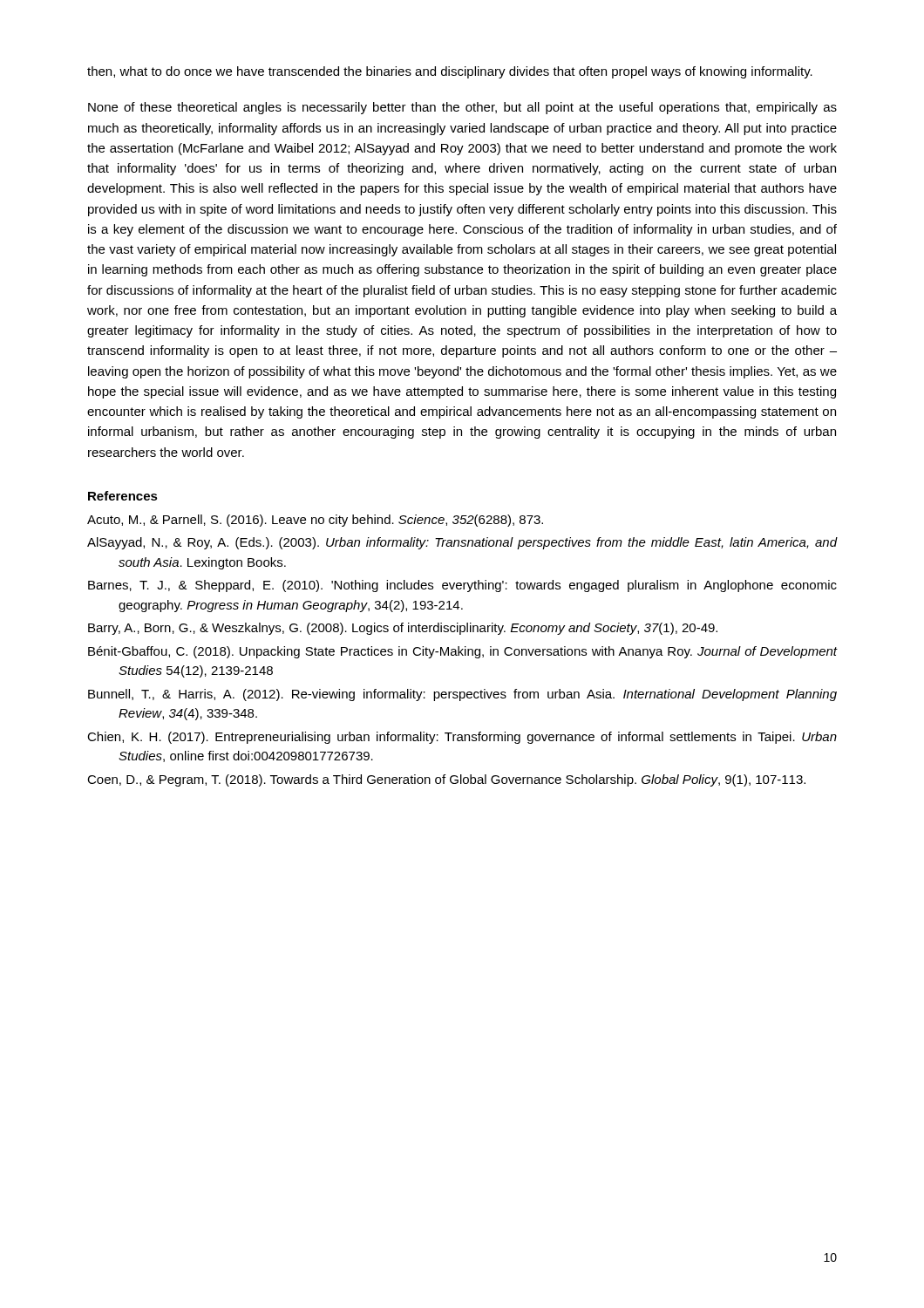Locate the text block with the text "None of these theoretical angles is necessarily"
This screenshot has width=924, height=1308.
[x=462, y=279]
